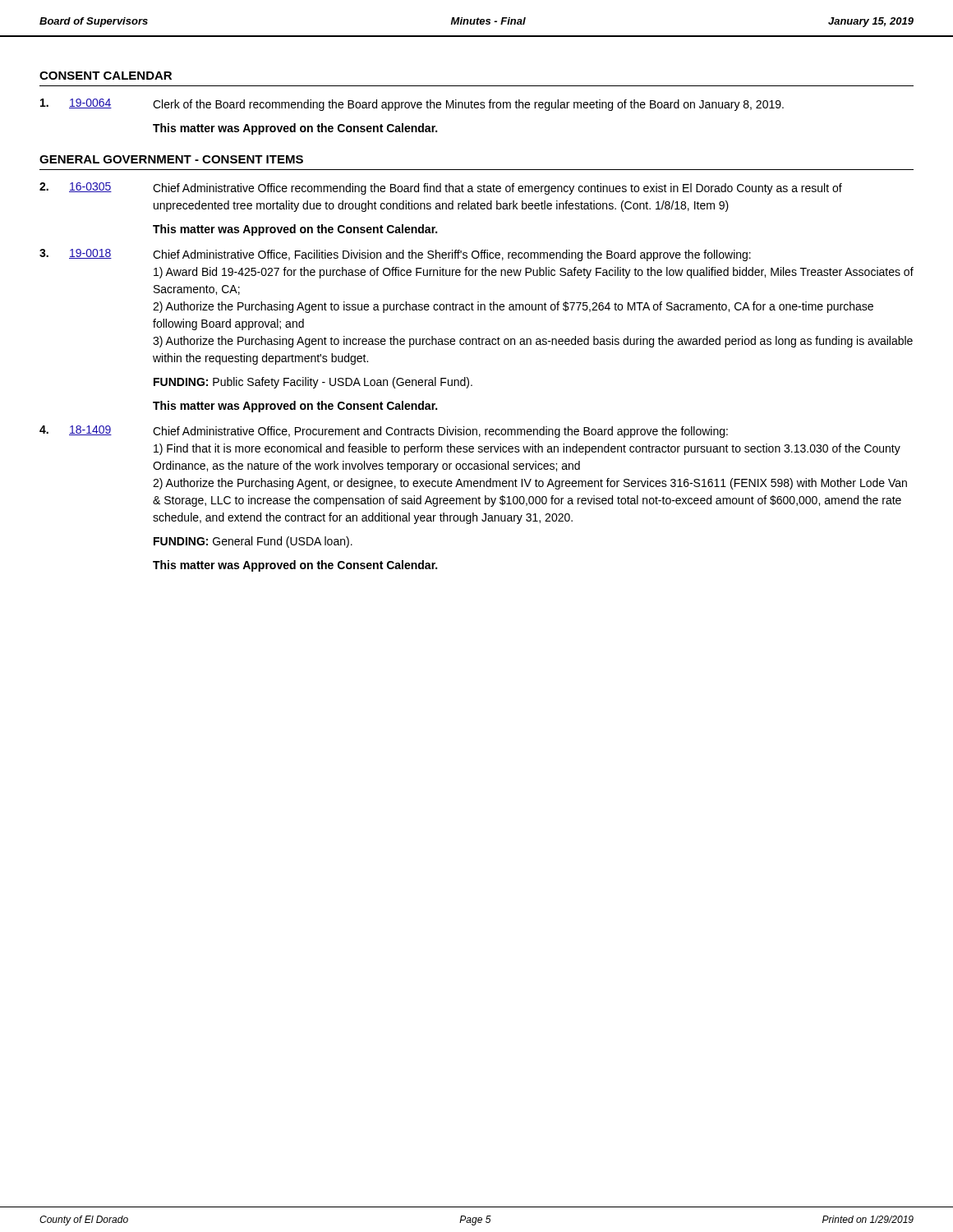This screenshot has height=1232, width=953.
Task: Point to the element starting "GENERAL GOVERNMENT - CONSENT ITEMS"
Action: (171, 159)
